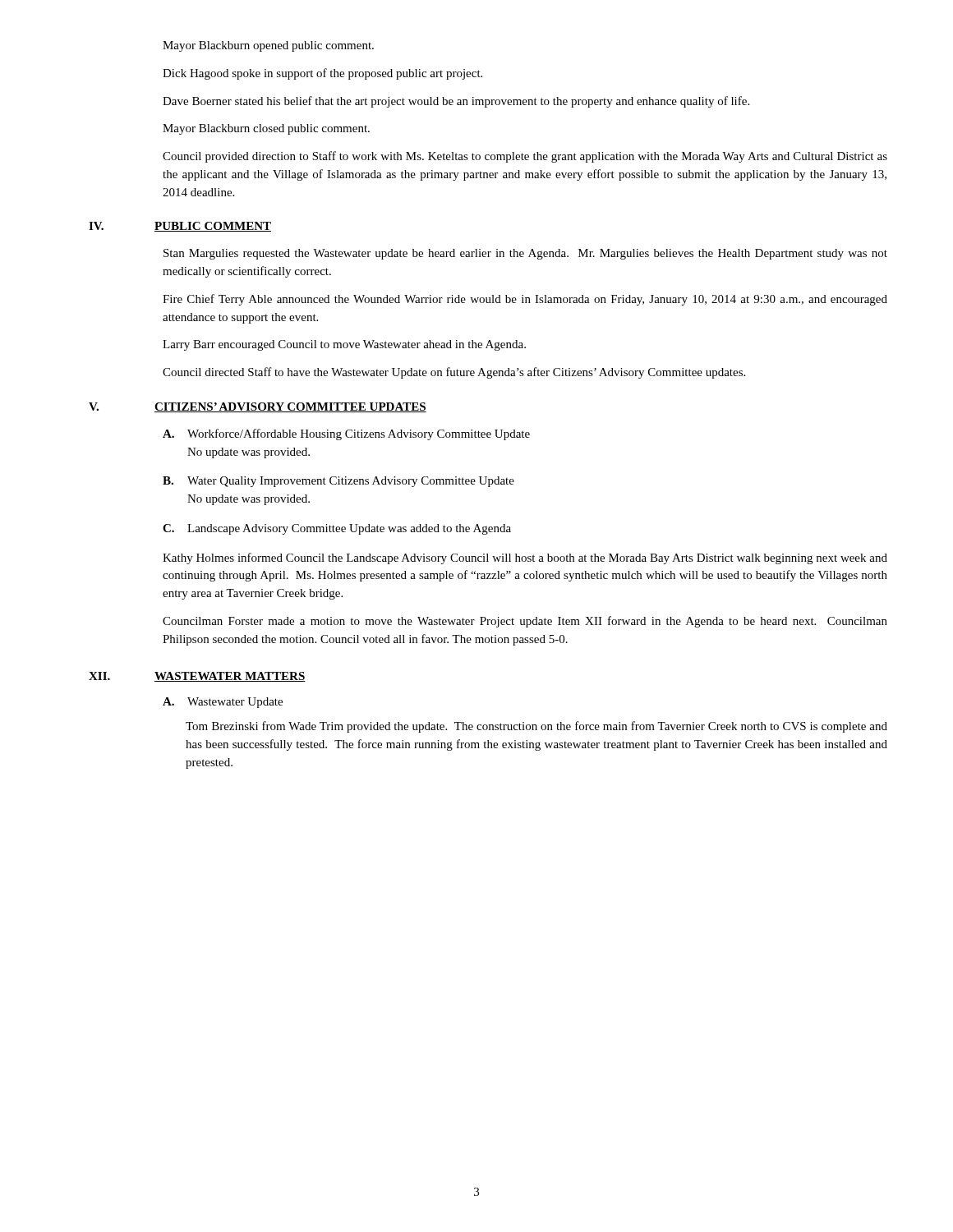Select the section header containing "XII. WASTEWATER MATTERS"
The height and width of the screenshot is (1232, 953).
click(197, 677)
